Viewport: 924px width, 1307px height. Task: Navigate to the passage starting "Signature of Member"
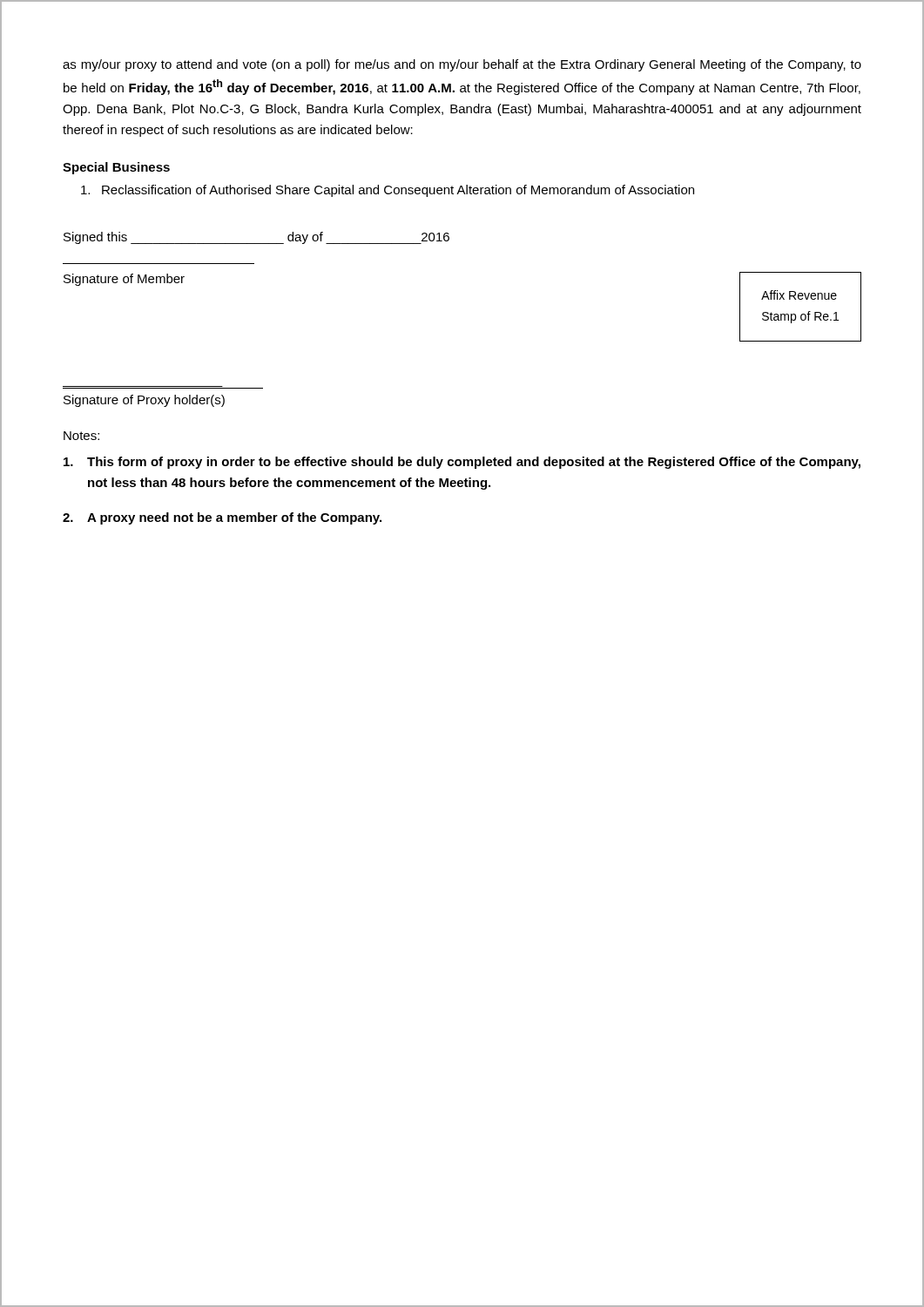coord(124,278)
